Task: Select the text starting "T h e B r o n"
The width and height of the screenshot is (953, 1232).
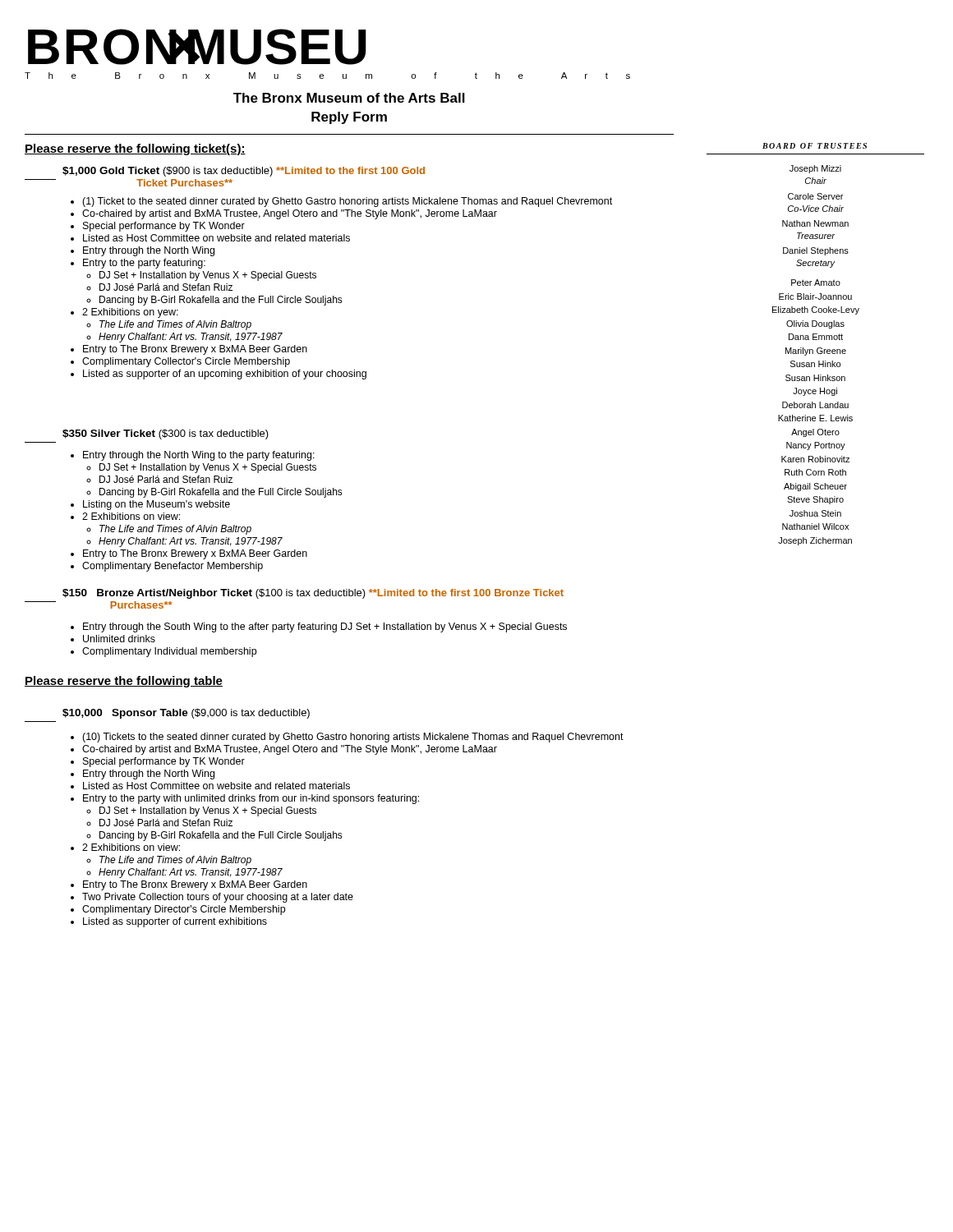Action: pyautogui.click(x=329, y=76)
